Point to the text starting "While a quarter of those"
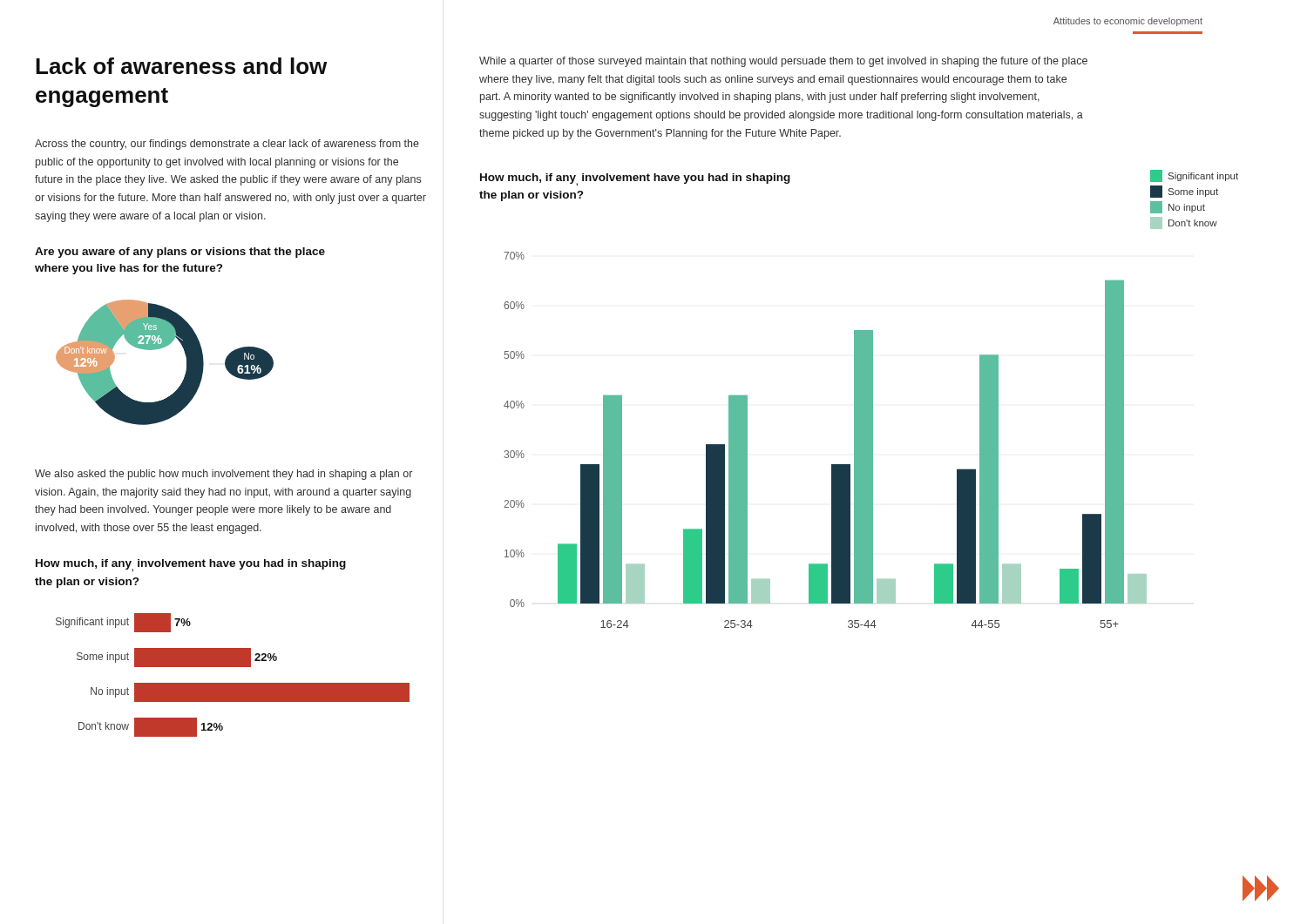 pyautogui.click(x=783, y=97)
